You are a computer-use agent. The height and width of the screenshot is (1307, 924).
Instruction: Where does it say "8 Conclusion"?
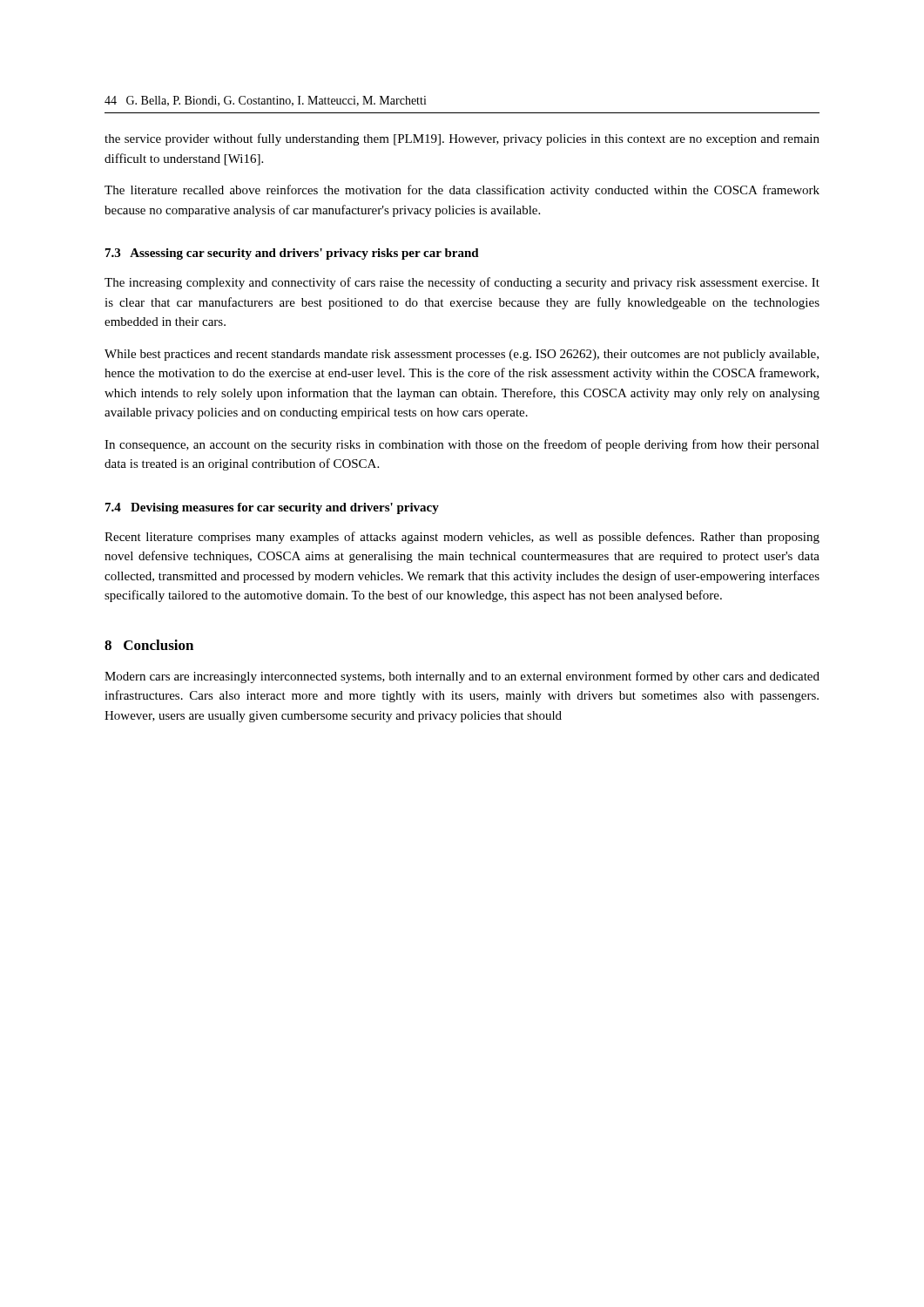[149, 645]
